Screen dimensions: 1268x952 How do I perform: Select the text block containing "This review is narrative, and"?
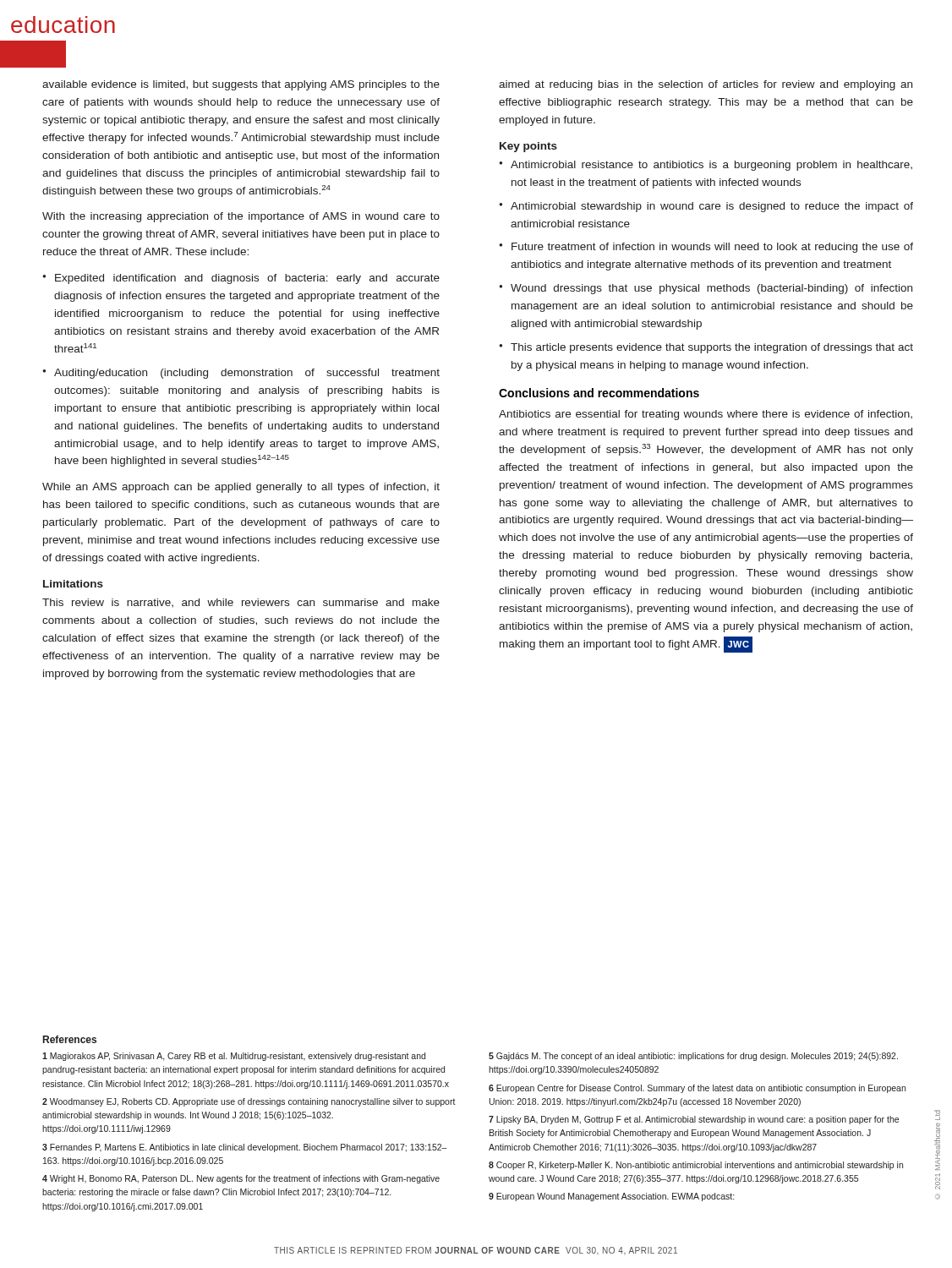click(x=241, y=638)
